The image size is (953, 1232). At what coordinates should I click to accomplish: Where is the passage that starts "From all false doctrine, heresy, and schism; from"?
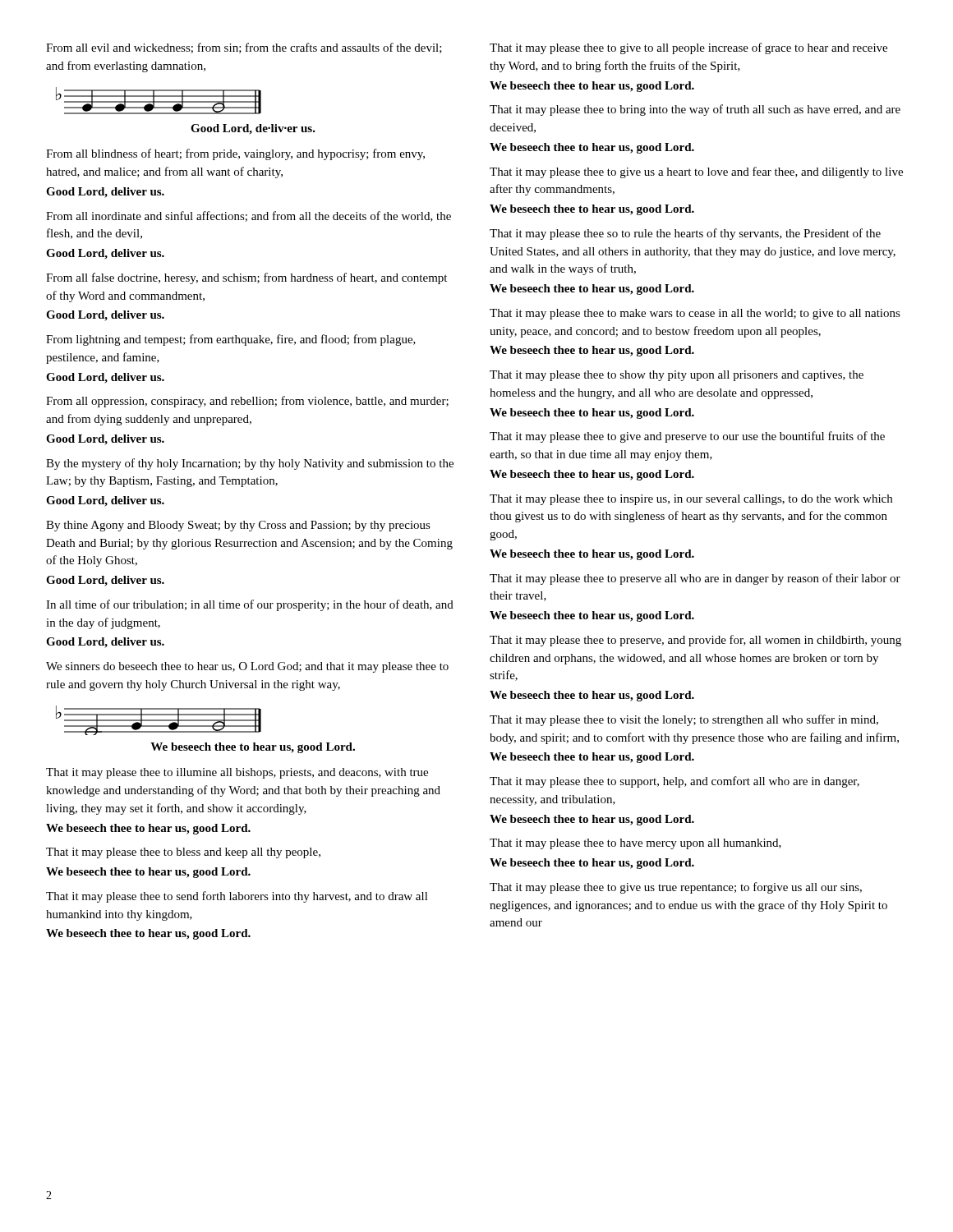pos(253,287)
